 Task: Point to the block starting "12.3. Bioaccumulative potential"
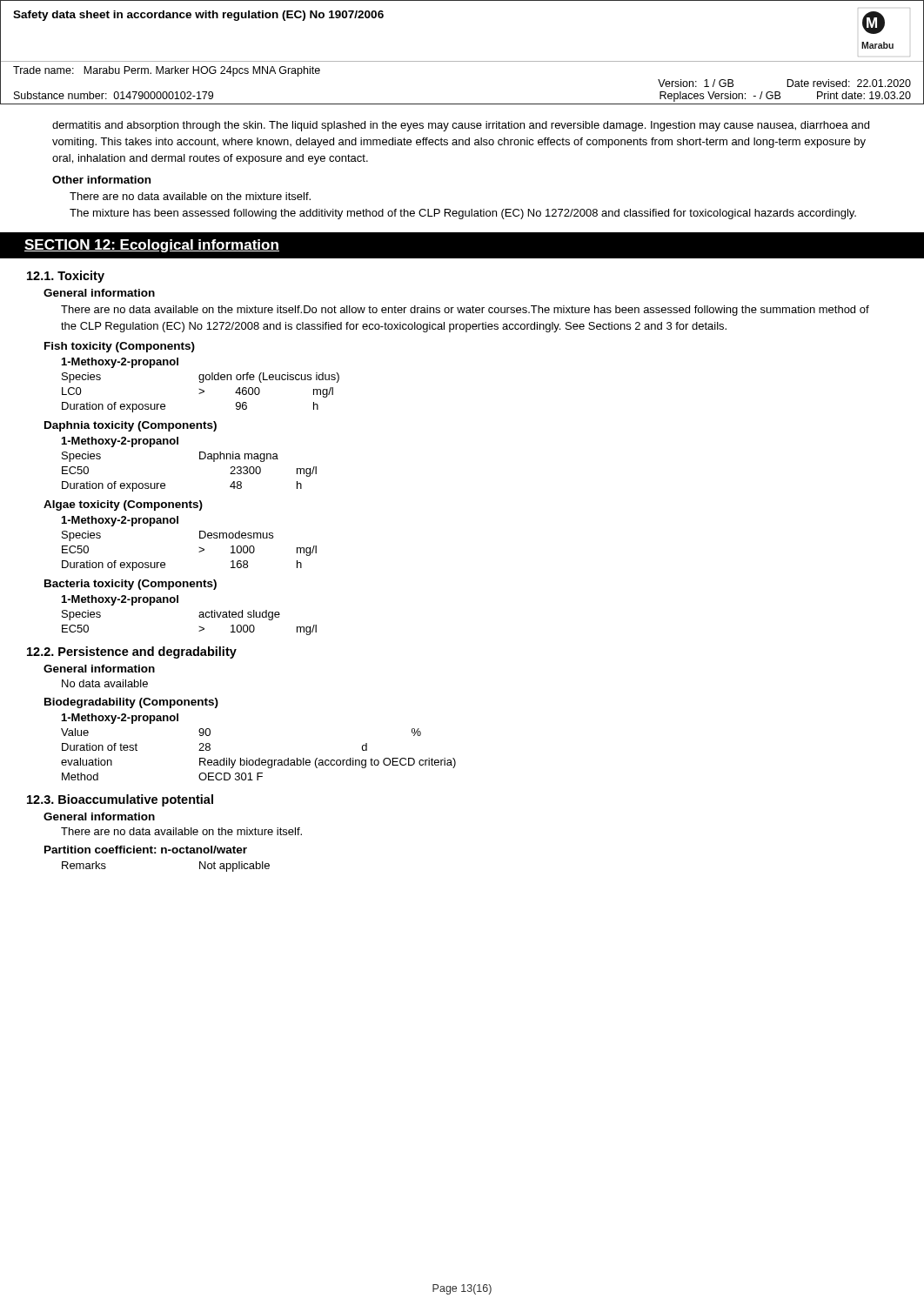120,799
